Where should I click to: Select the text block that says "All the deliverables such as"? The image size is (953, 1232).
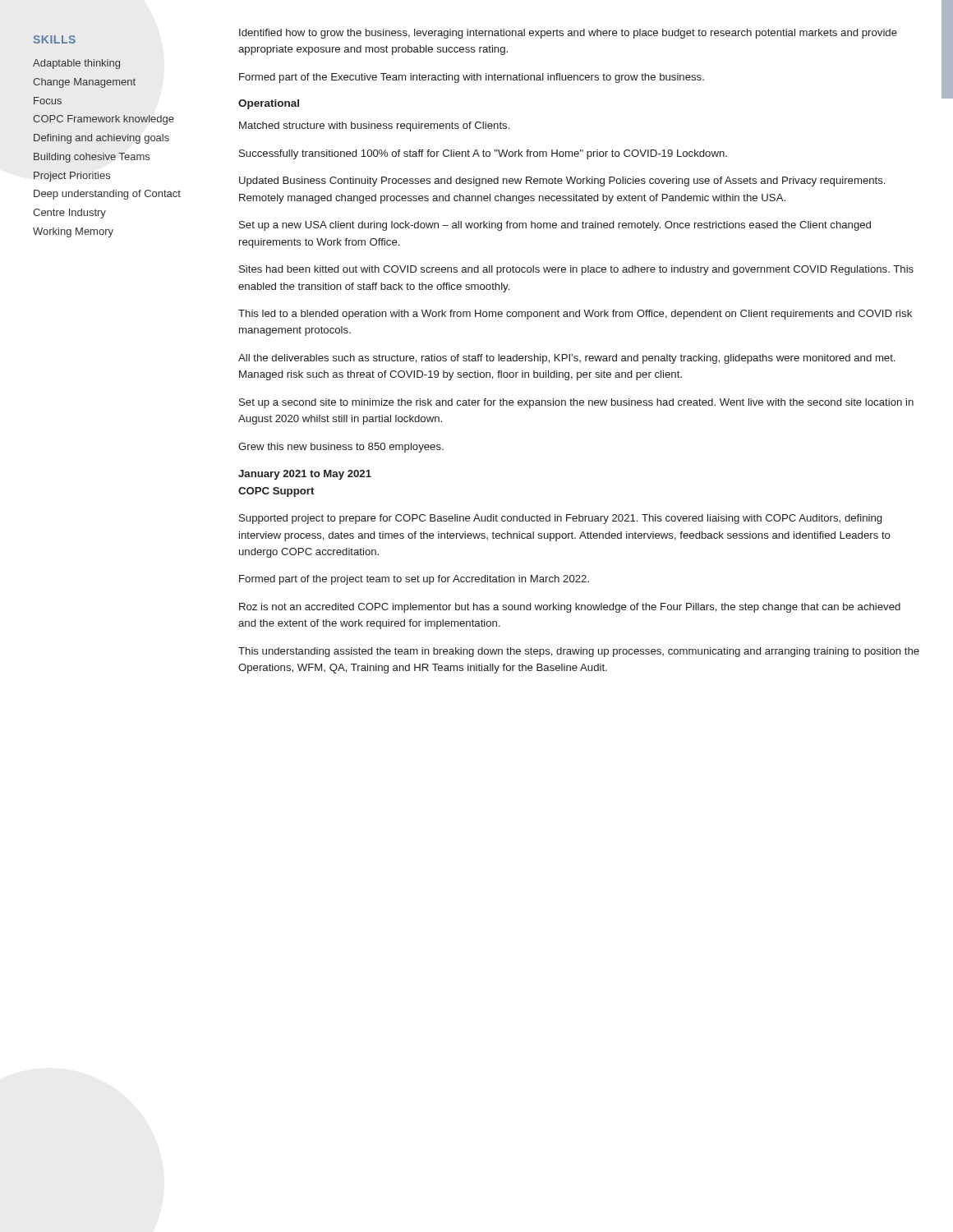click(579, 367)
